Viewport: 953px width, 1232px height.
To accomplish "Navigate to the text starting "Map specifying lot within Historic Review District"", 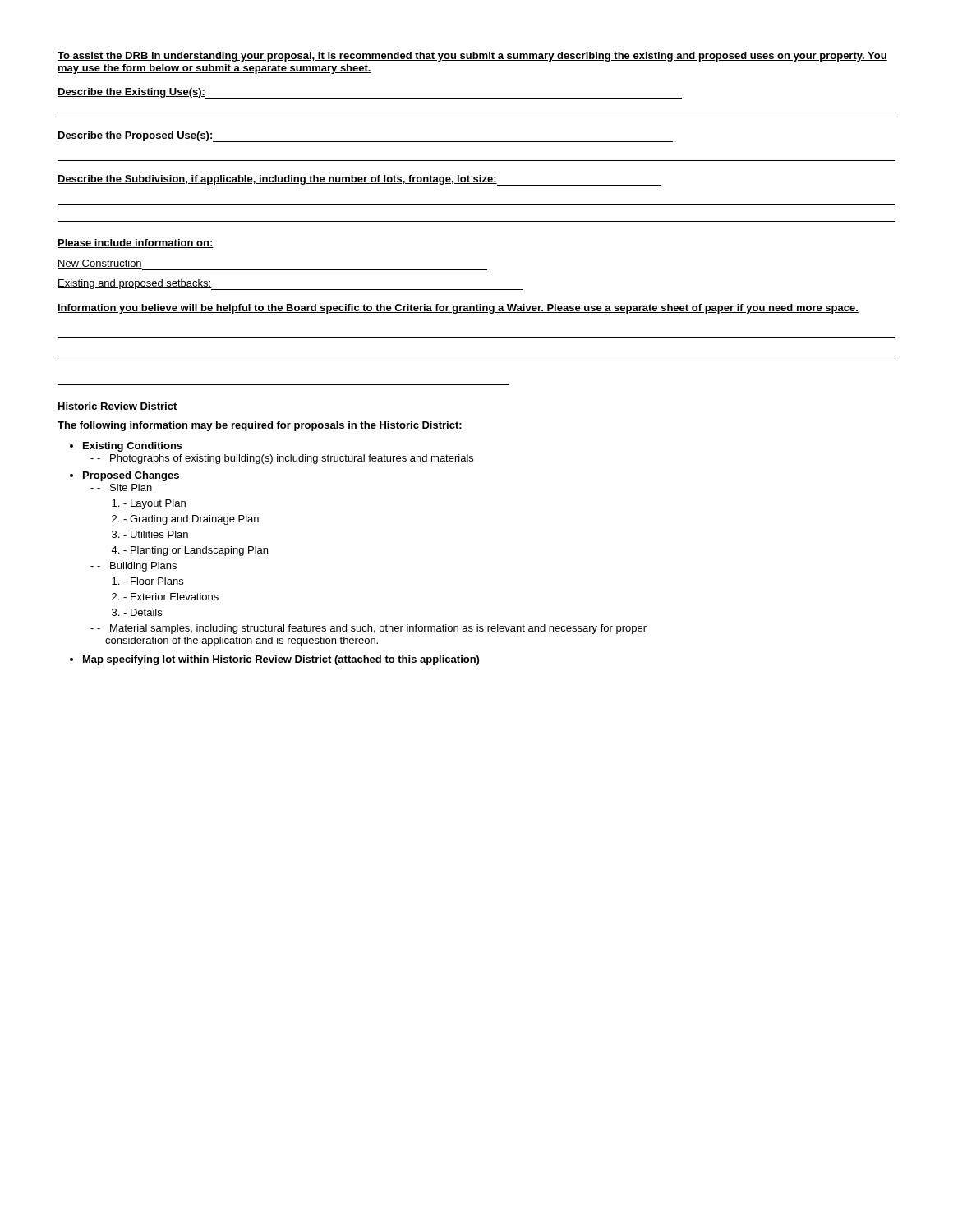I will point(489,659).
